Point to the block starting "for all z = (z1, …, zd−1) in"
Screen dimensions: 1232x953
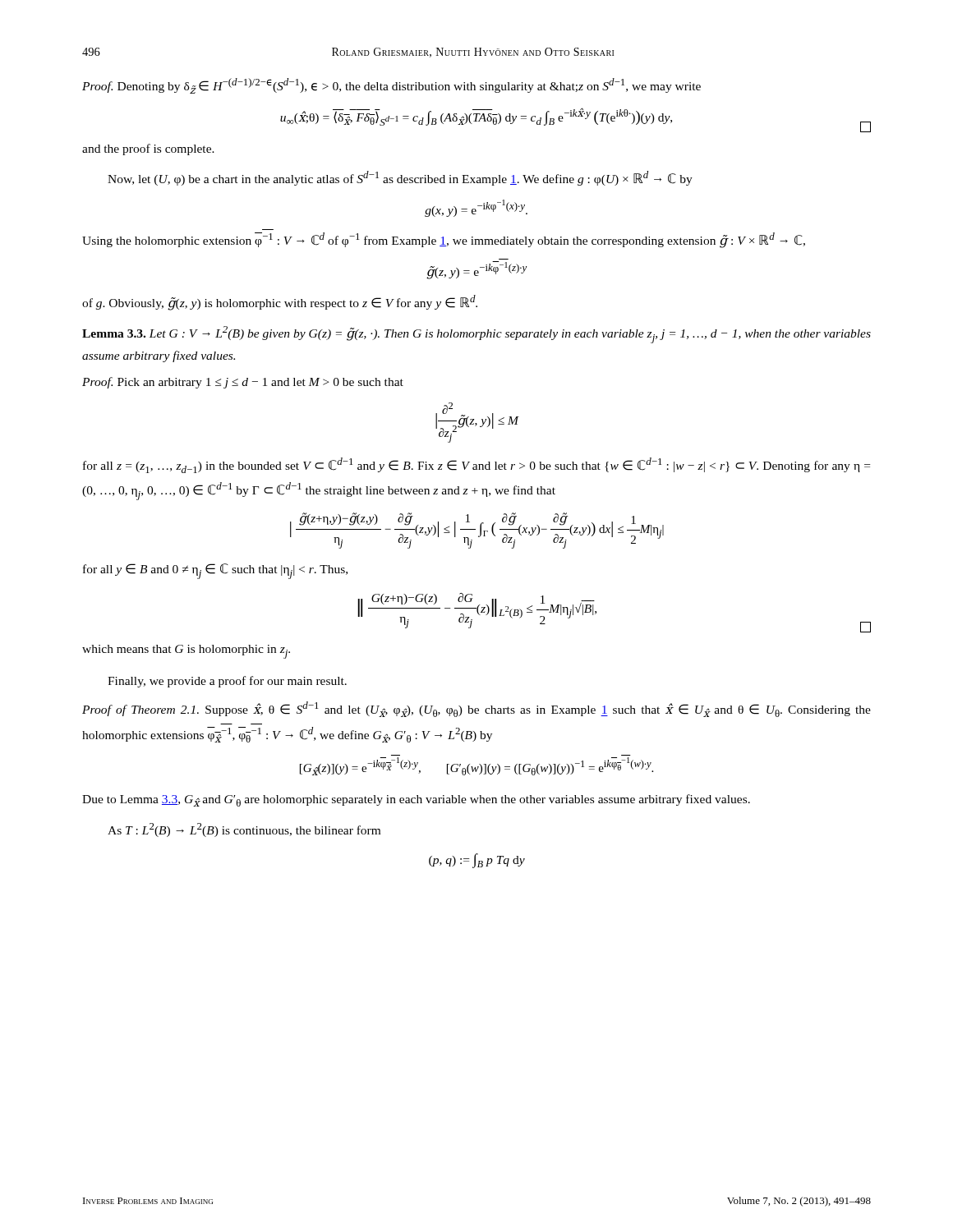tap(476, 478)
